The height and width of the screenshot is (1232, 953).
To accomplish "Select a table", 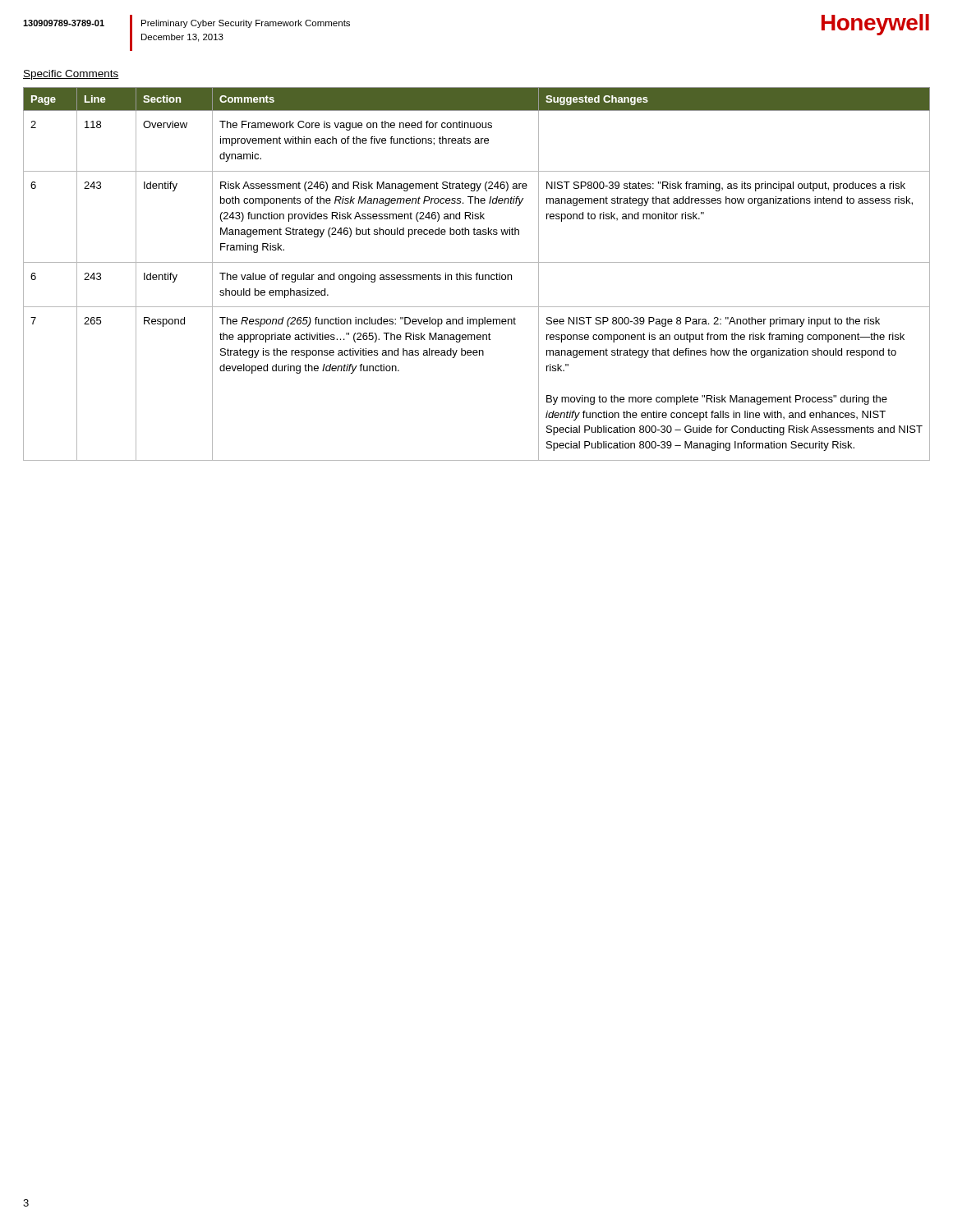I will 476,274.
